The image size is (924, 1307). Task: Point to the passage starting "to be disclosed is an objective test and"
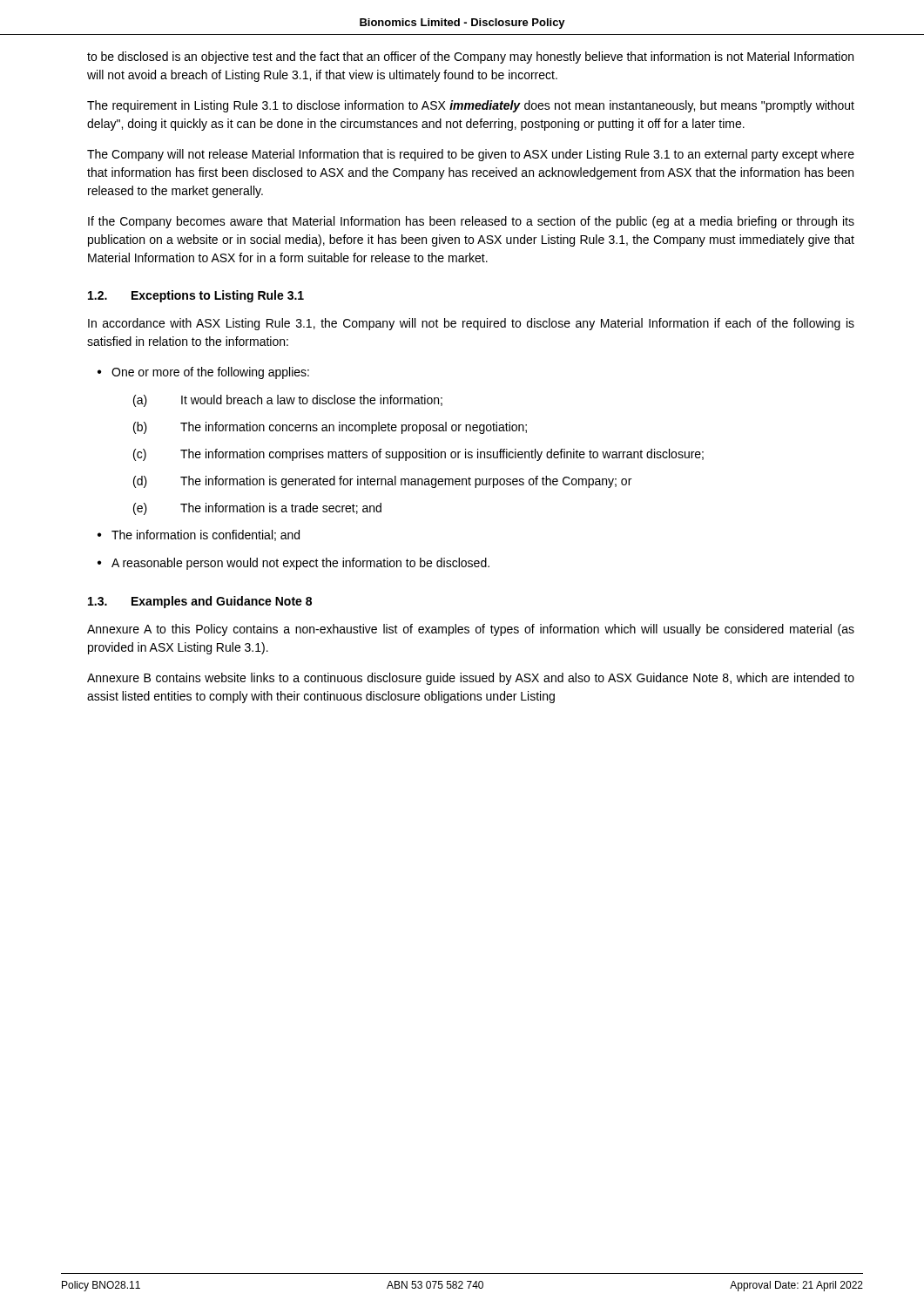point(471,66)
